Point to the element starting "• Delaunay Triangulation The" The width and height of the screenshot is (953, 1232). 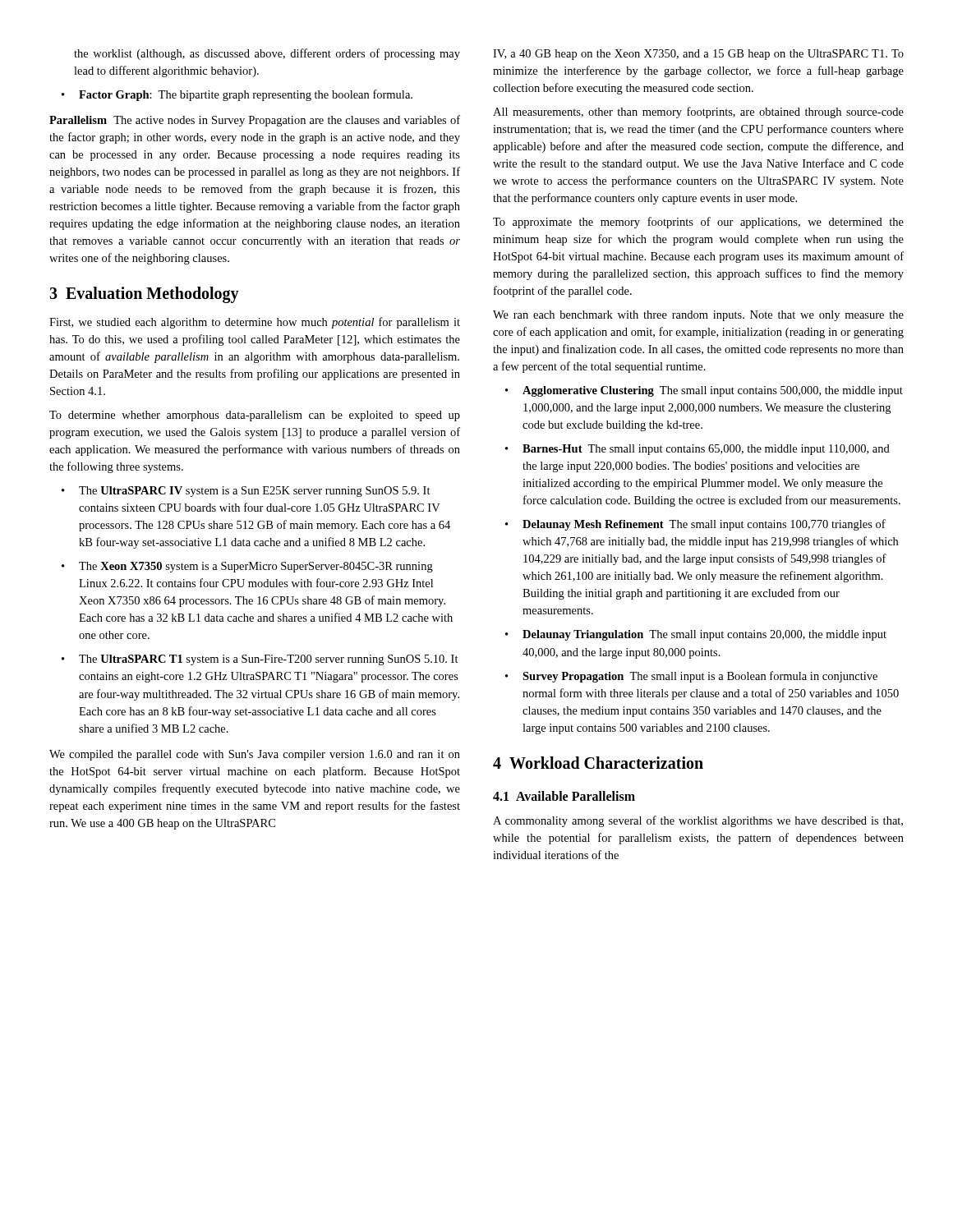(704, 643)
